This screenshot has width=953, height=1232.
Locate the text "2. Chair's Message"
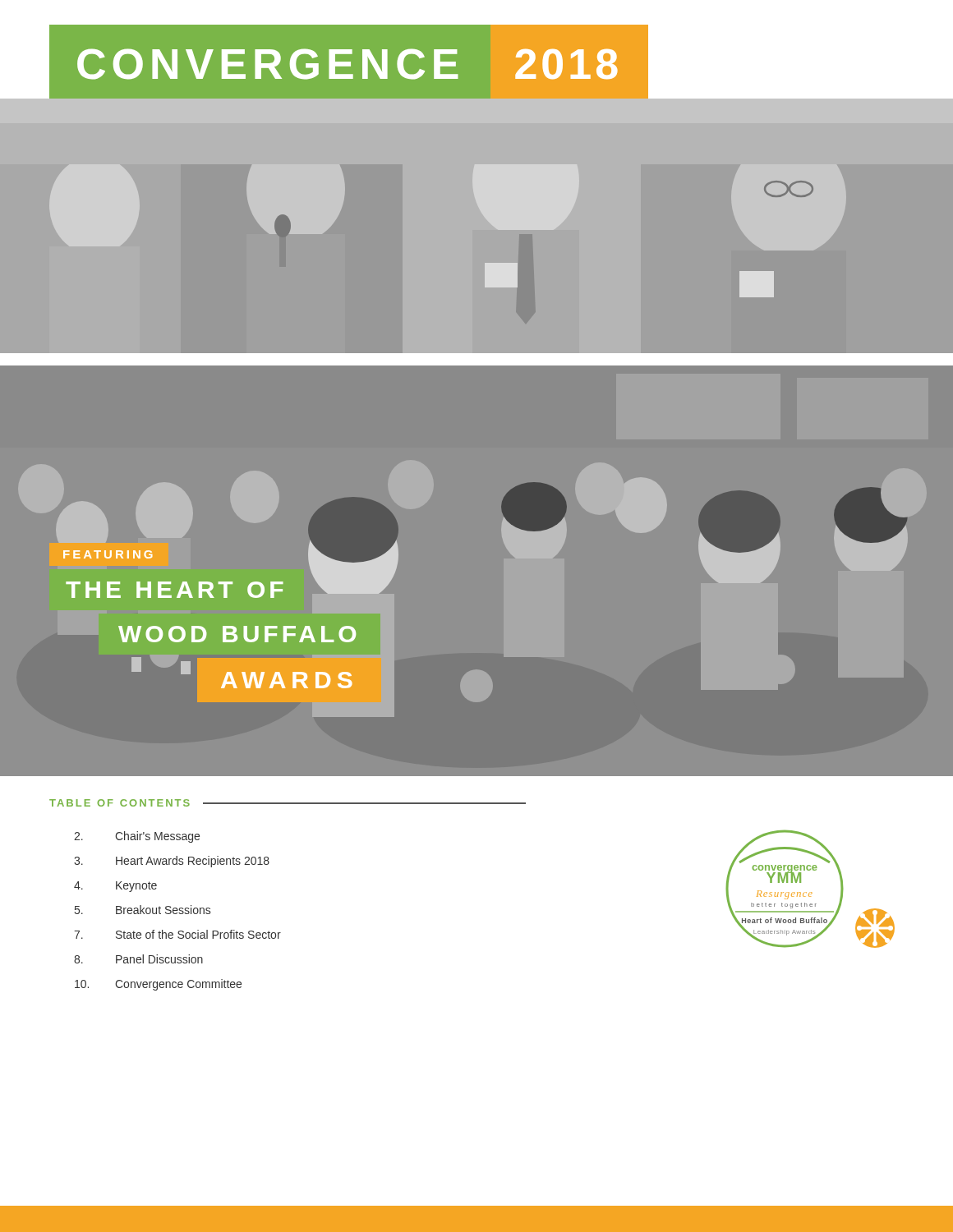pos(125,836)
